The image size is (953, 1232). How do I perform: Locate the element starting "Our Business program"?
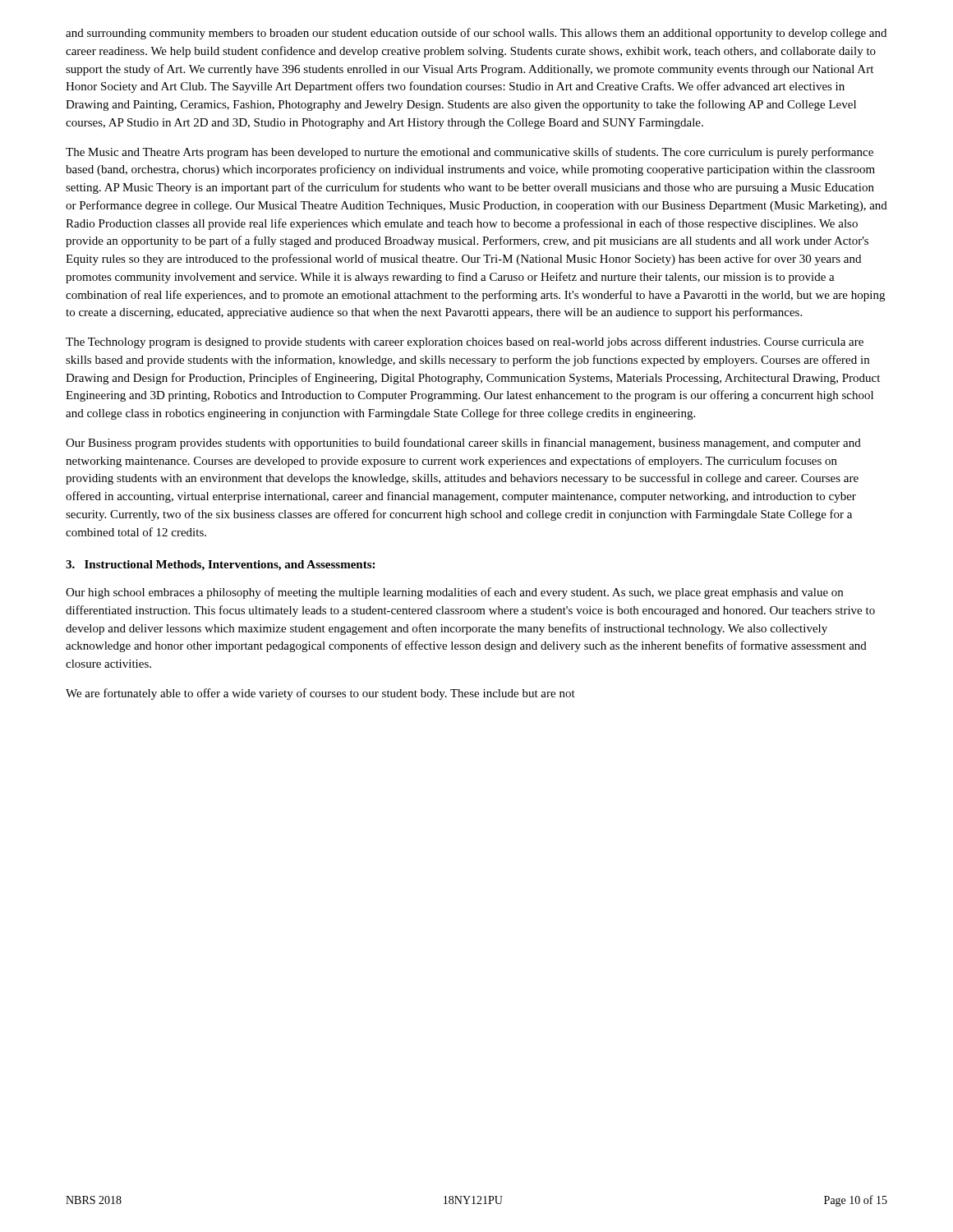click(x=476, y=488)
